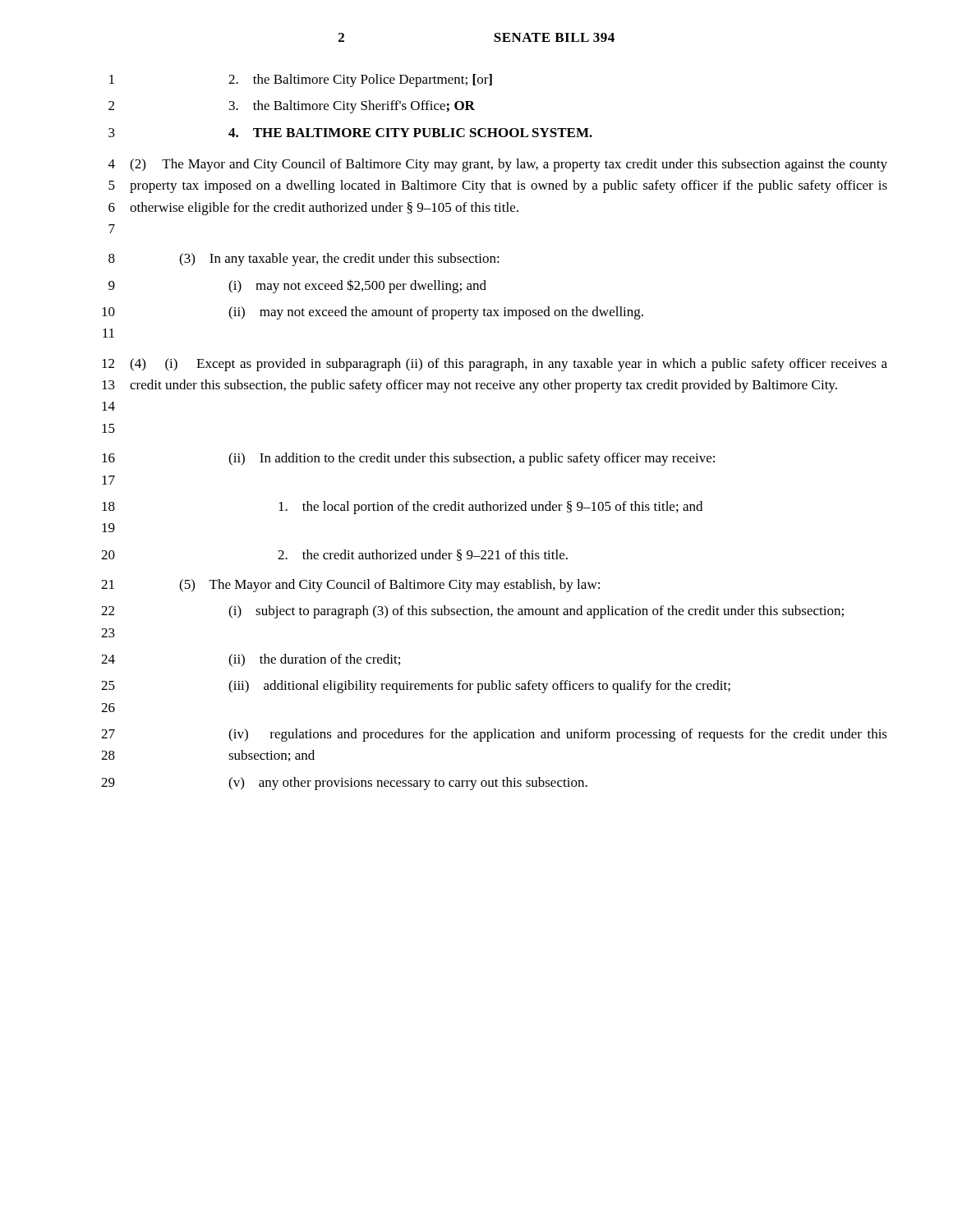The width and height of the screenshot is (953, 1232).
Task: Locate the block of text that opens with "1011 (ii) may not"
Action: click(476, 323)
